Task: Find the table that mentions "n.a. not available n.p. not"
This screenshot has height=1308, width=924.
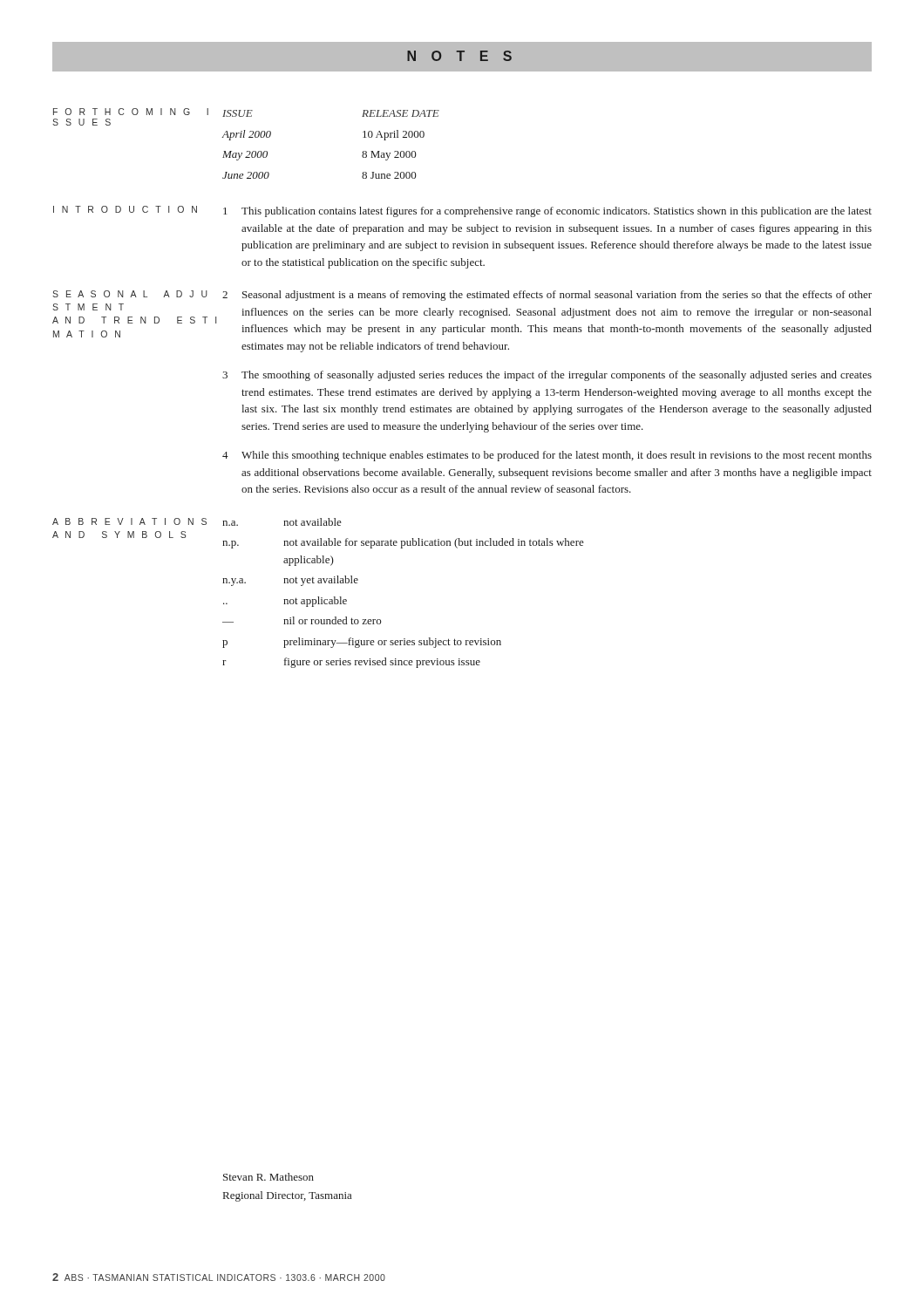Action: click(547, 593)
